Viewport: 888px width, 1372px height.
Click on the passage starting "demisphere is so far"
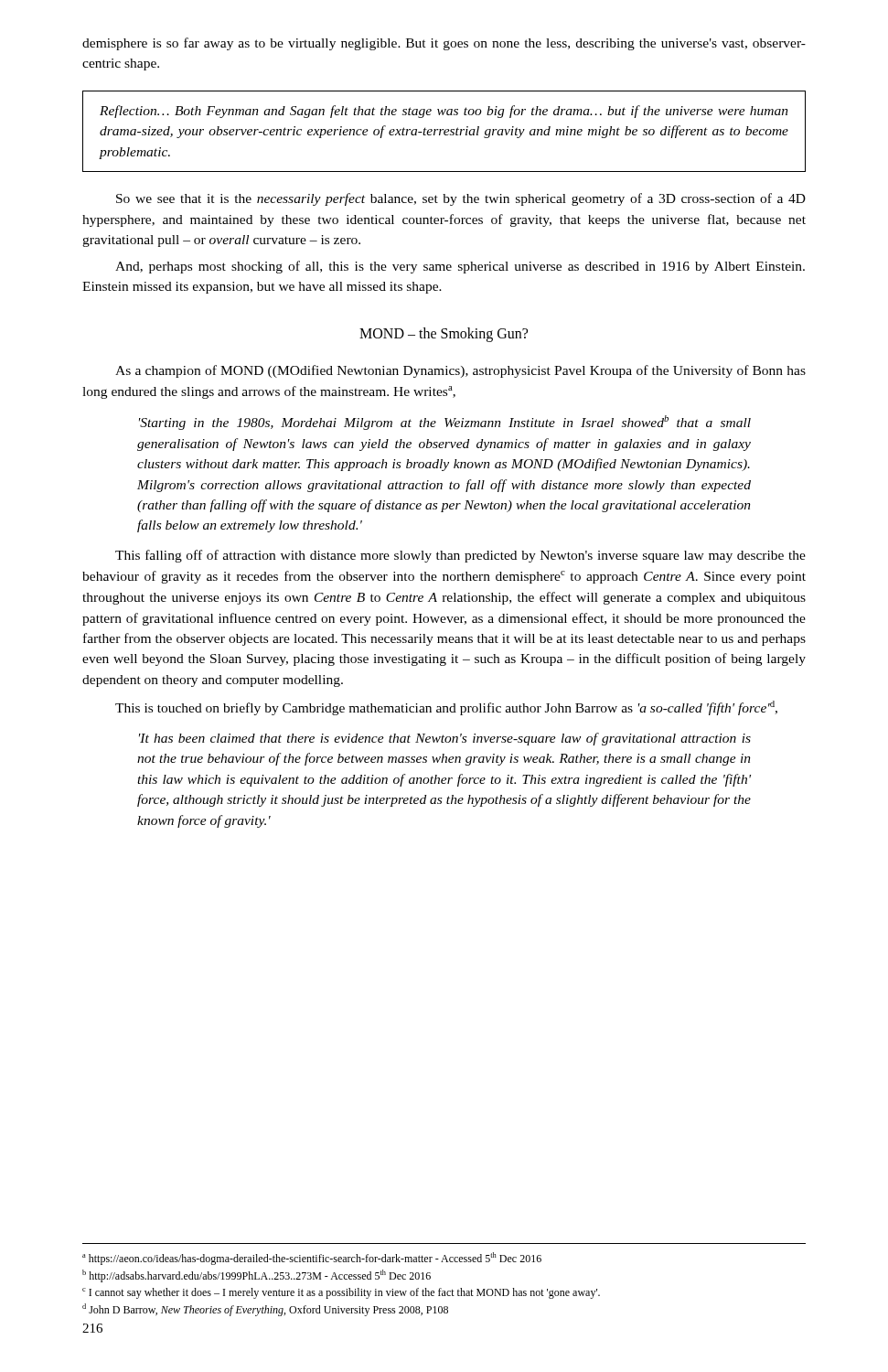444,54
